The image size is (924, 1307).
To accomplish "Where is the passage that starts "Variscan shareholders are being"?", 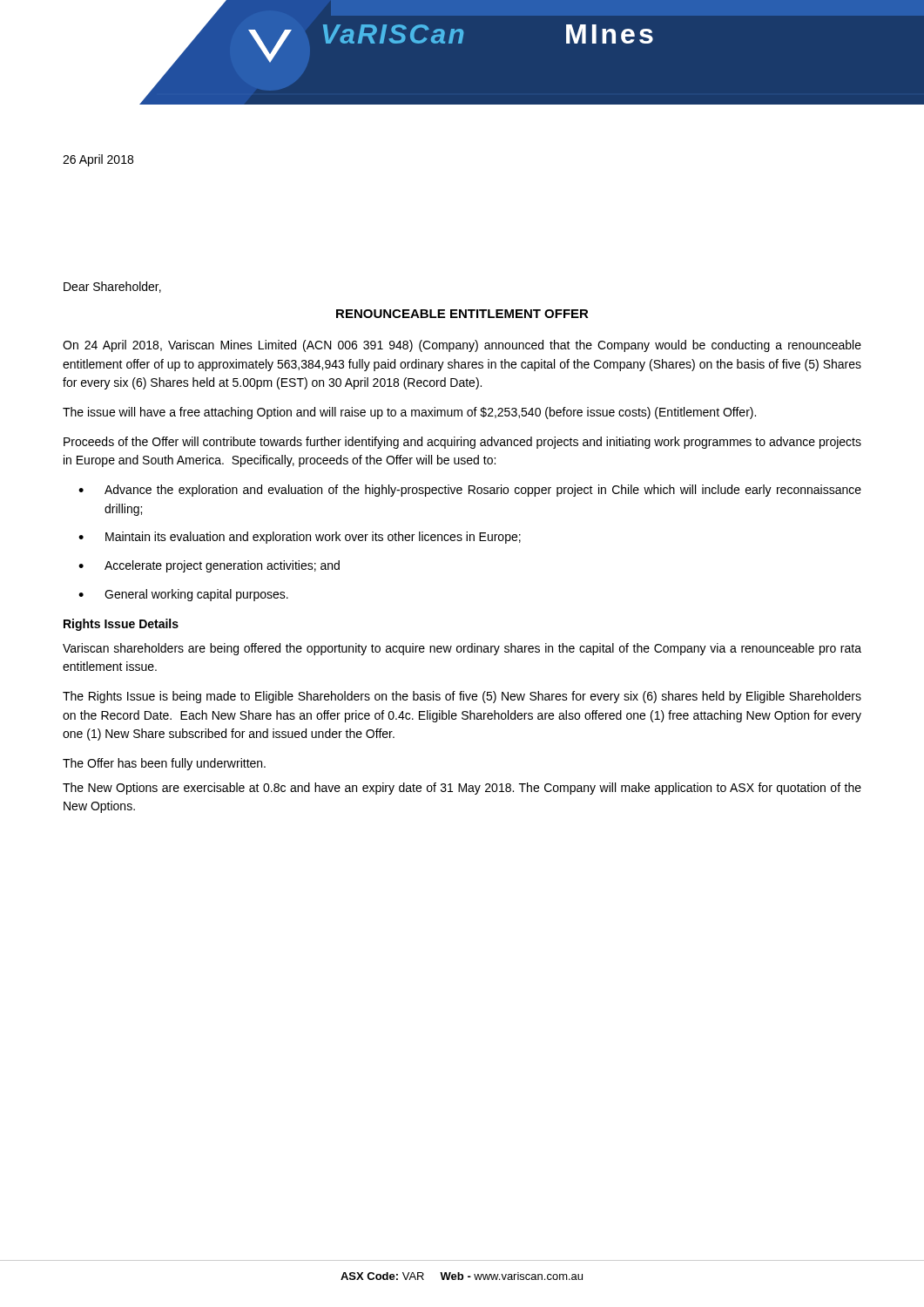I will [x=462, y=657].
